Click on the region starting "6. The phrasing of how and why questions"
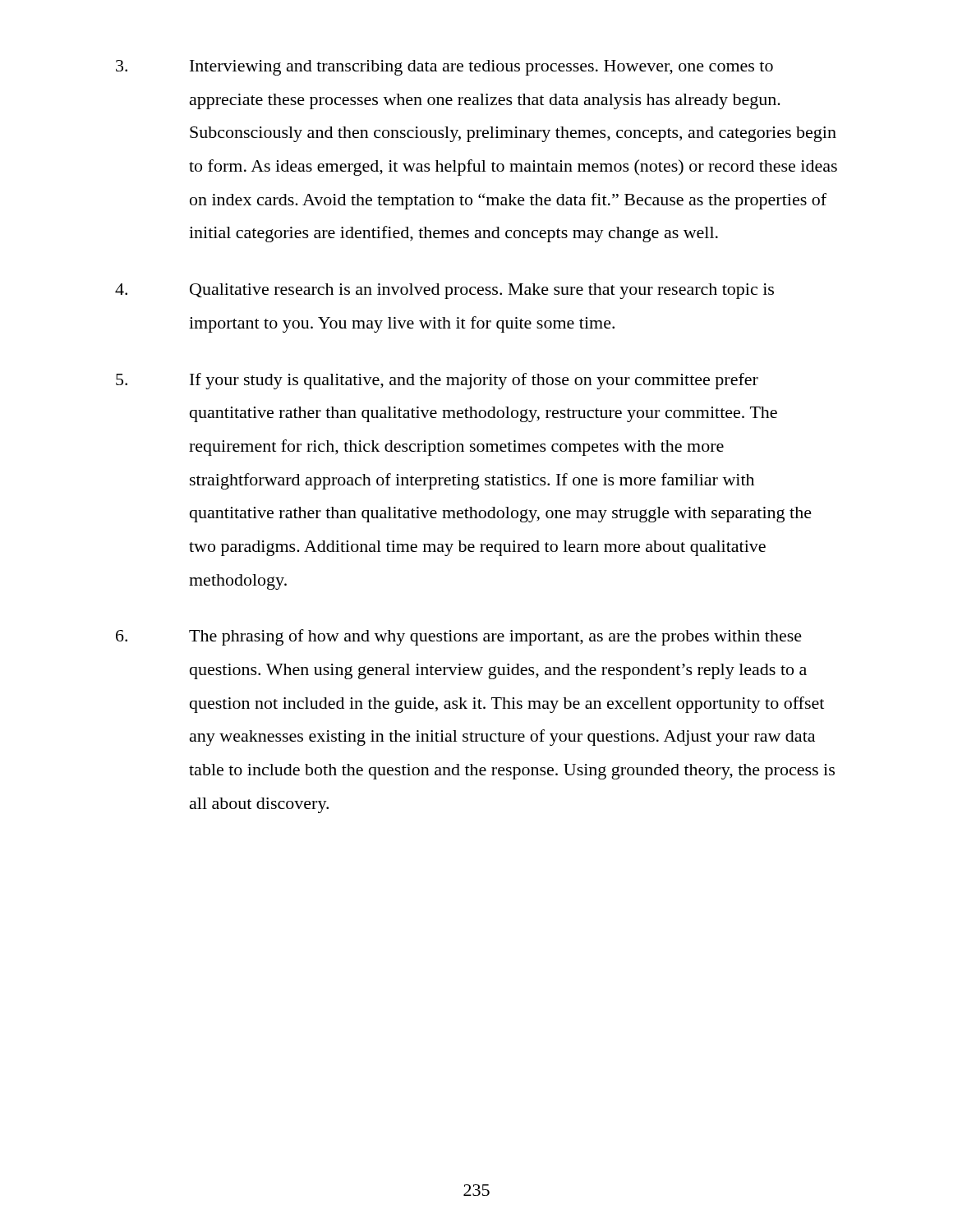This screenshot has width=953, height=1232. click(x=459, y=637)
